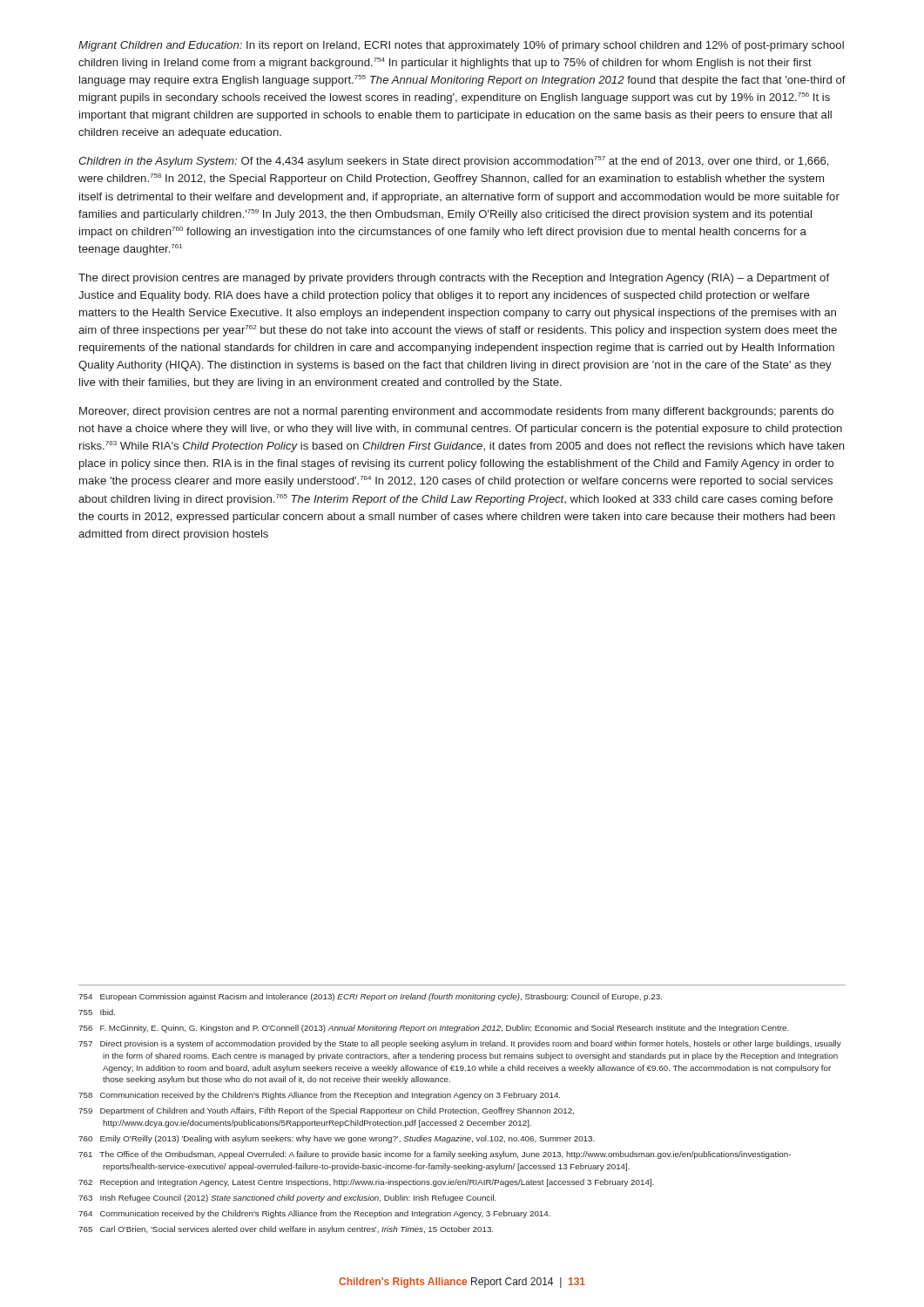Navigate to the element starting "754 European Commission against"
Screen dimensions: 1307x924
click(371, 996)
